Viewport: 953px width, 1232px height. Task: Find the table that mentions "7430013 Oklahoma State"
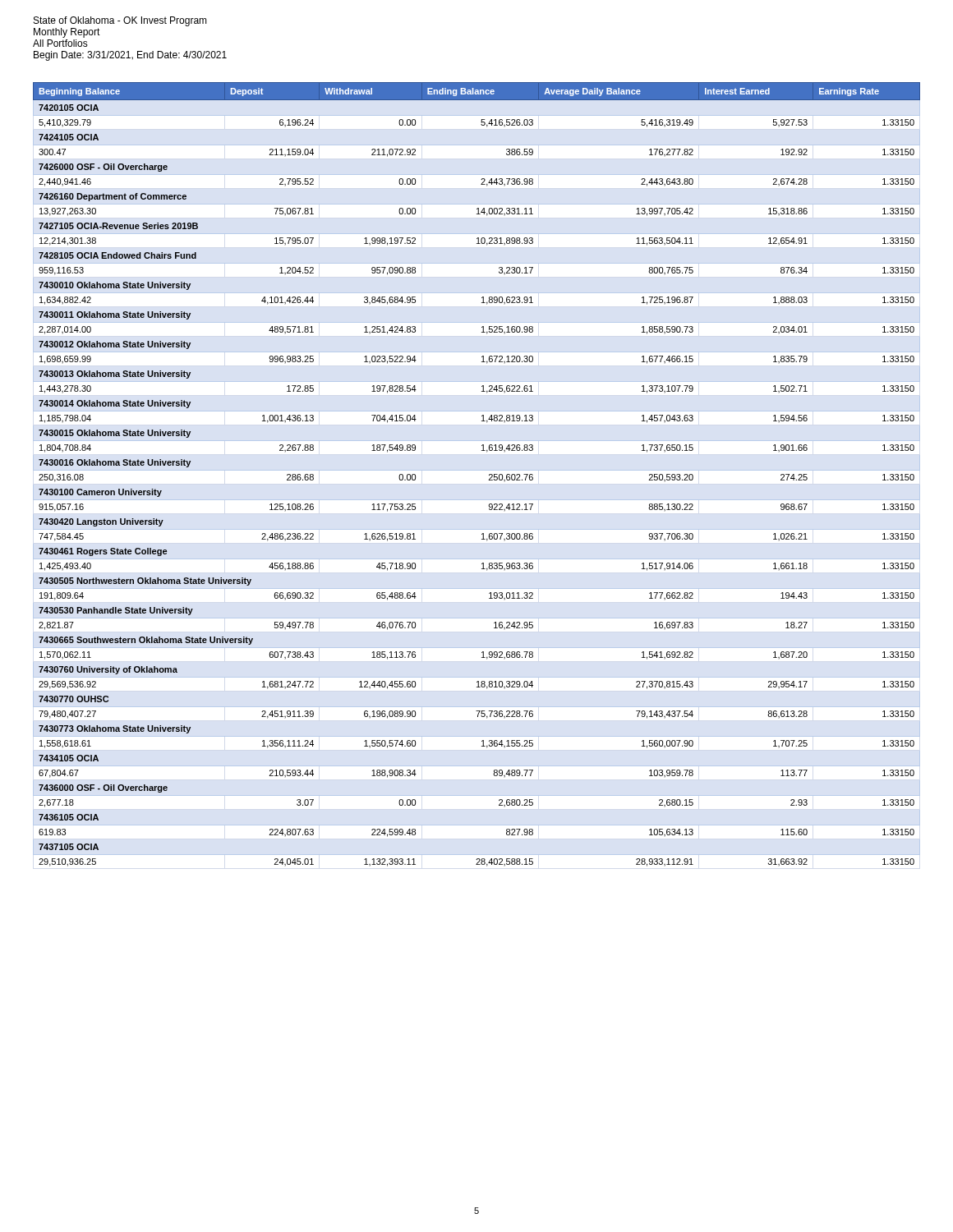click(476, 476)
